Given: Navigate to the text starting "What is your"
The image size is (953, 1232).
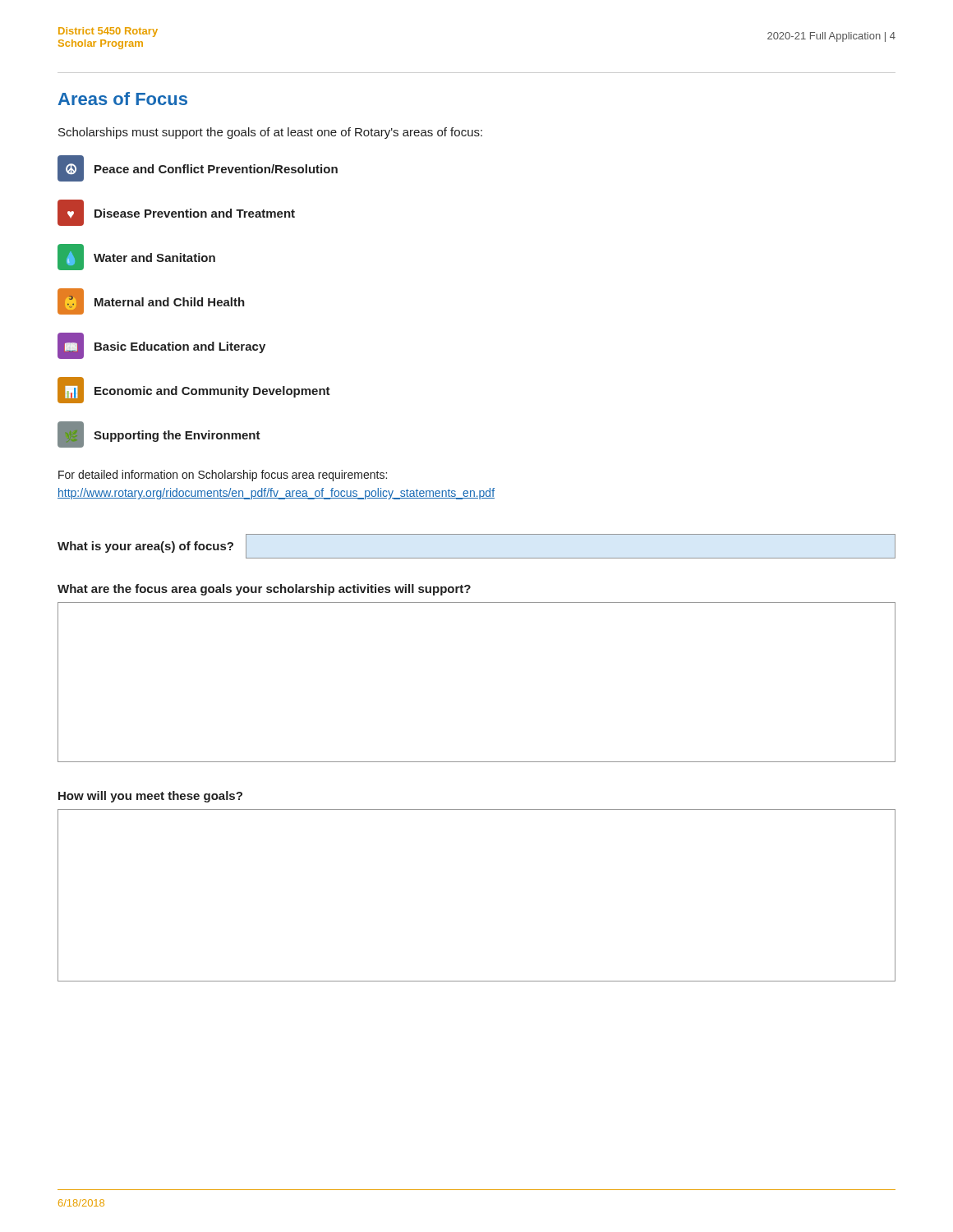Looking at the screenshot, I should [x=476, y=546].
